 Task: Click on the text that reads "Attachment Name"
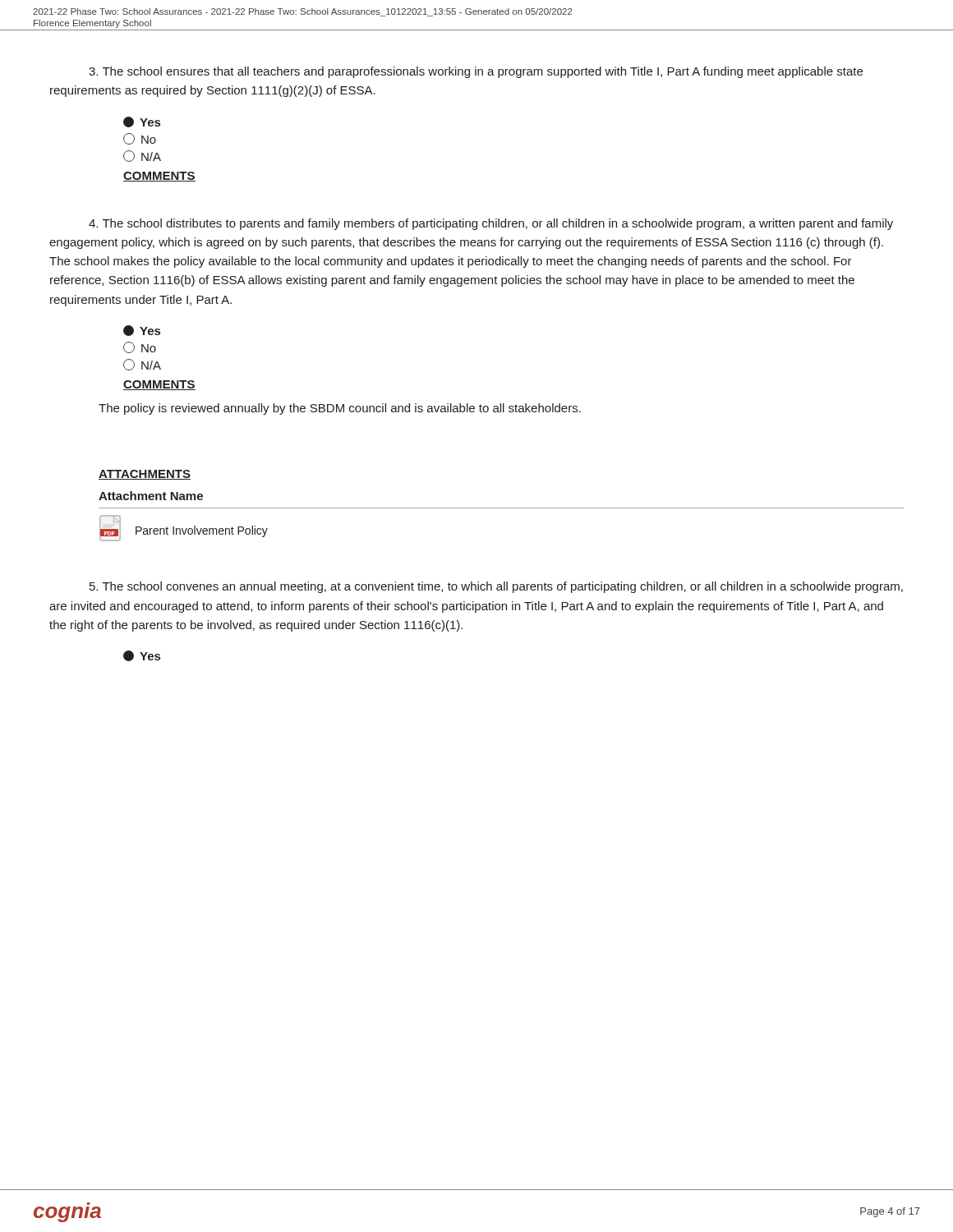[151, 496]
